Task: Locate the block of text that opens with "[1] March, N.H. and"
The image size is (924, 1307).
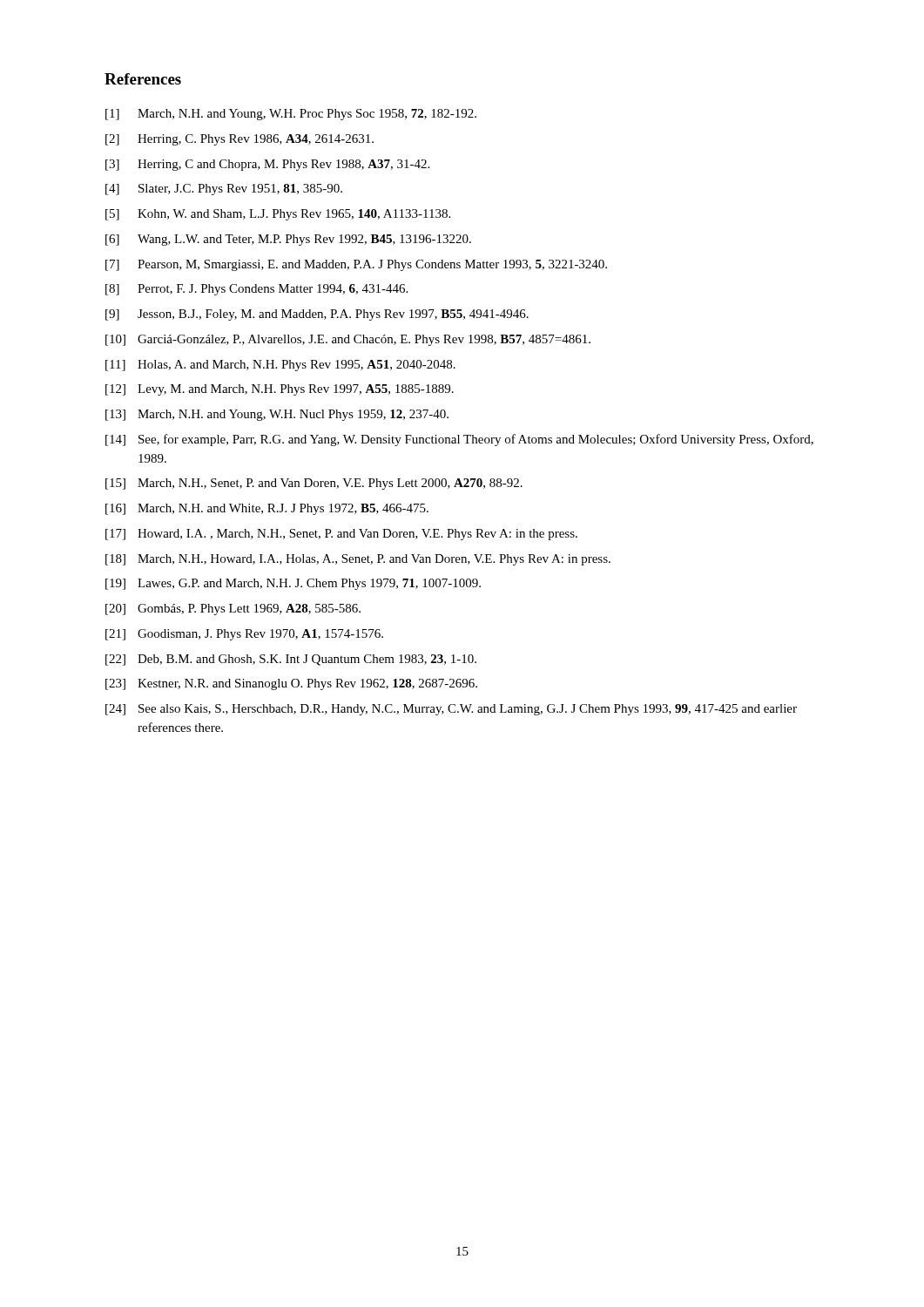Action: pos(462,114)
